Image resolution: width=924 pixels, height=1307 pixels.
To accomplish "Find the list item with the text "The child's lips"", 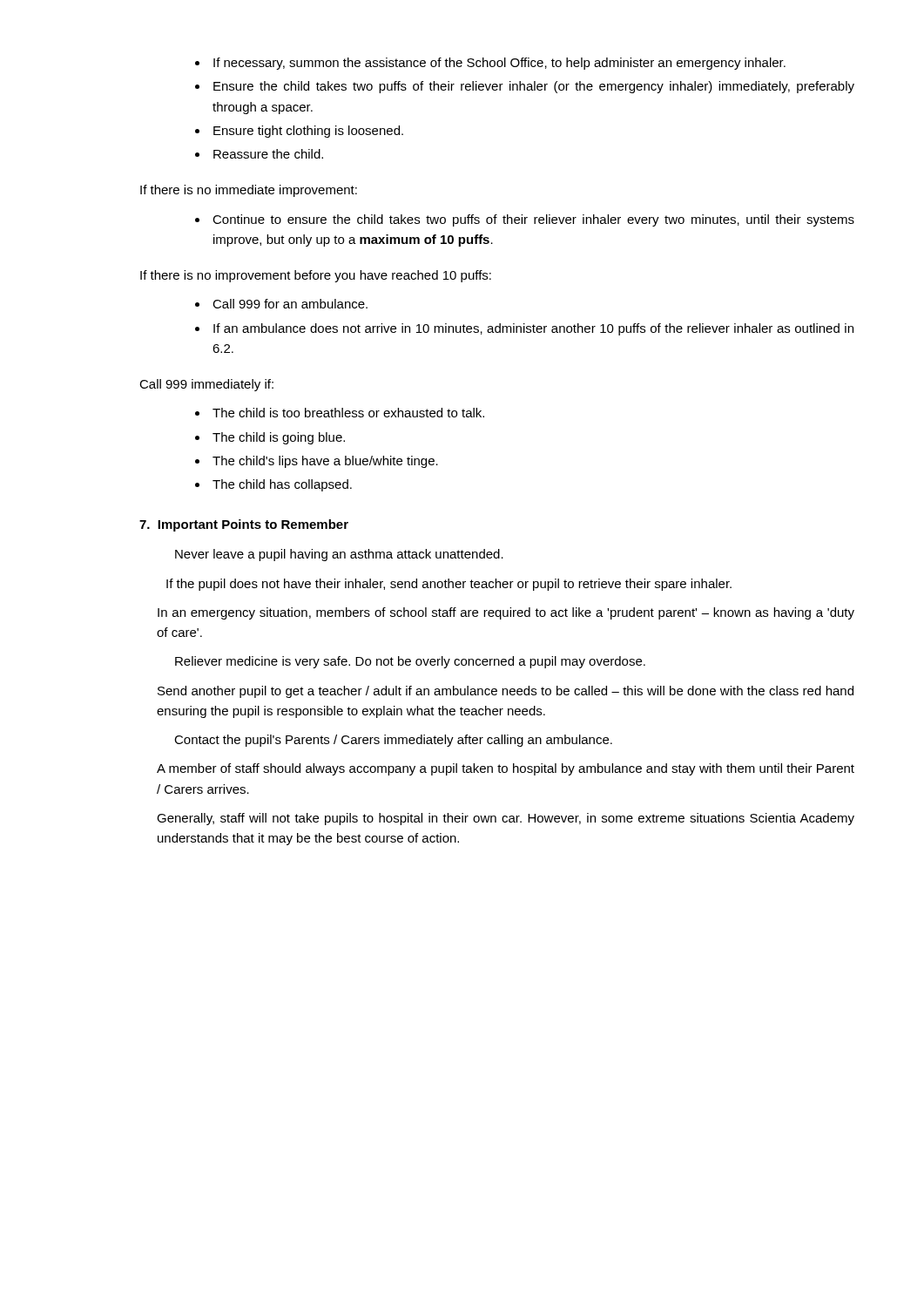I will [325, 462].
